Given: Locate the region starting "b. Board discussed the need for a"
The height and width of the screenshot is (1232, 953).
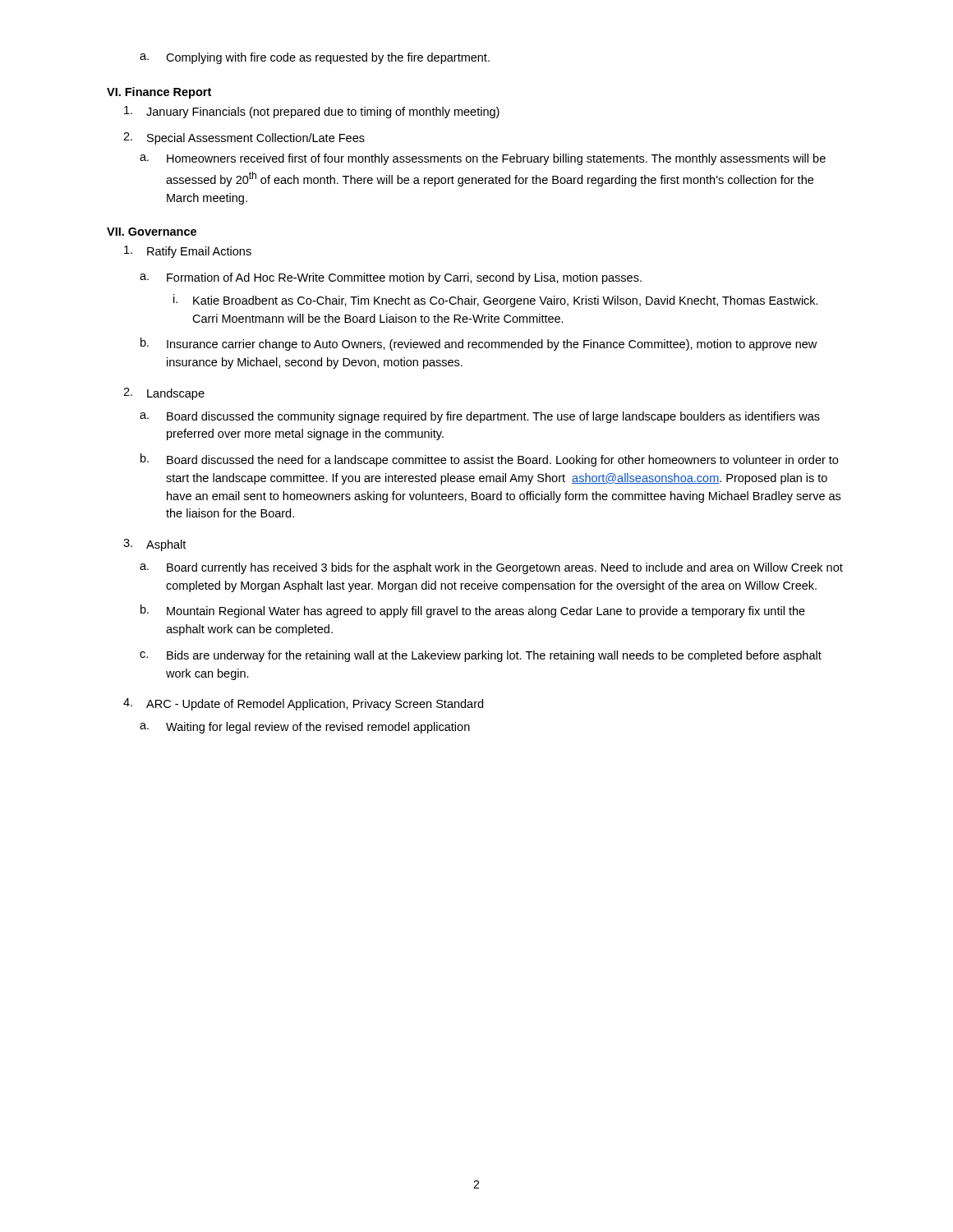Looking at the screenshot, I should pyautogui.click(x=493, y=488).
